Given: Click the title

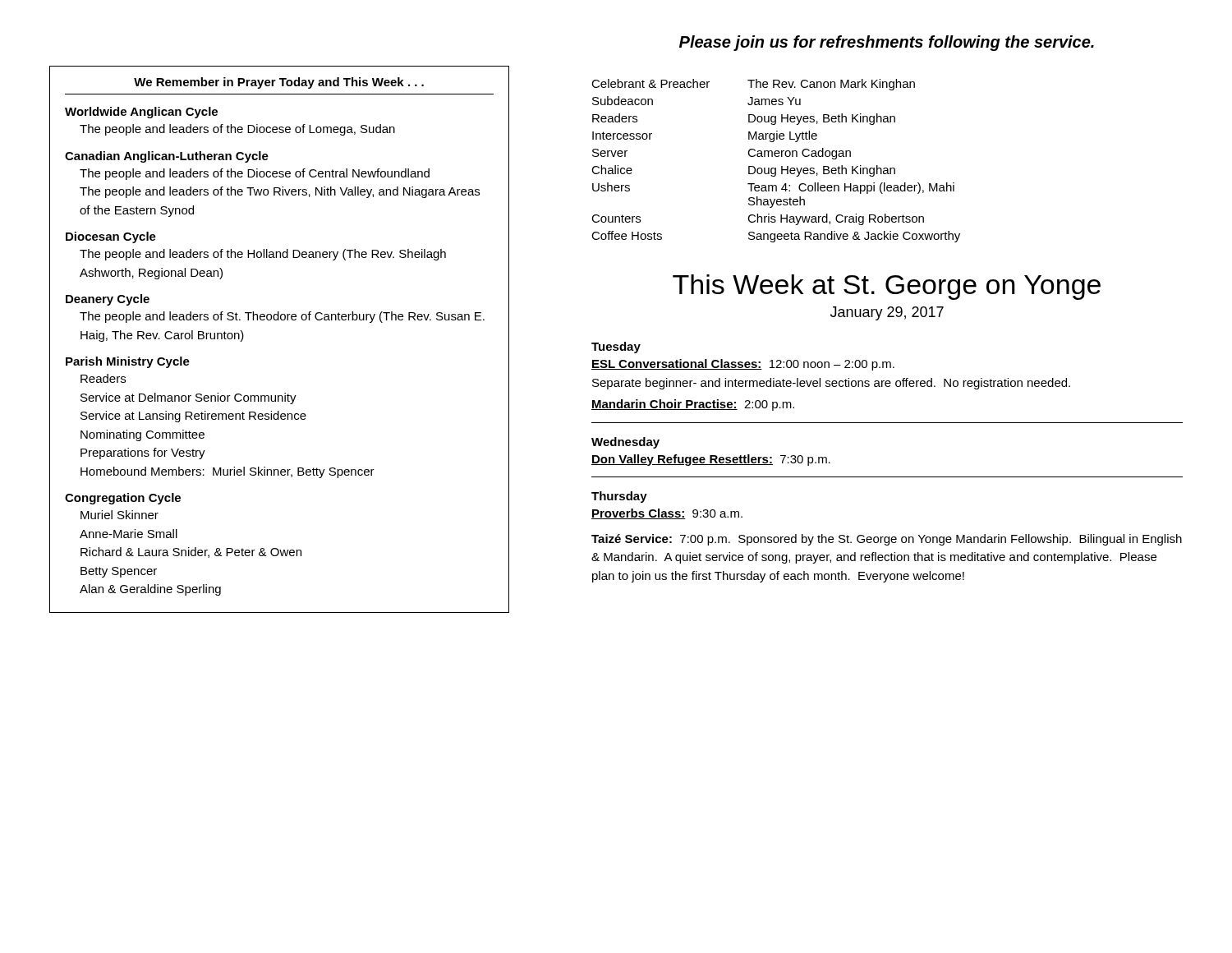Looking at the screenshot, I should click(x=887, y=42).
